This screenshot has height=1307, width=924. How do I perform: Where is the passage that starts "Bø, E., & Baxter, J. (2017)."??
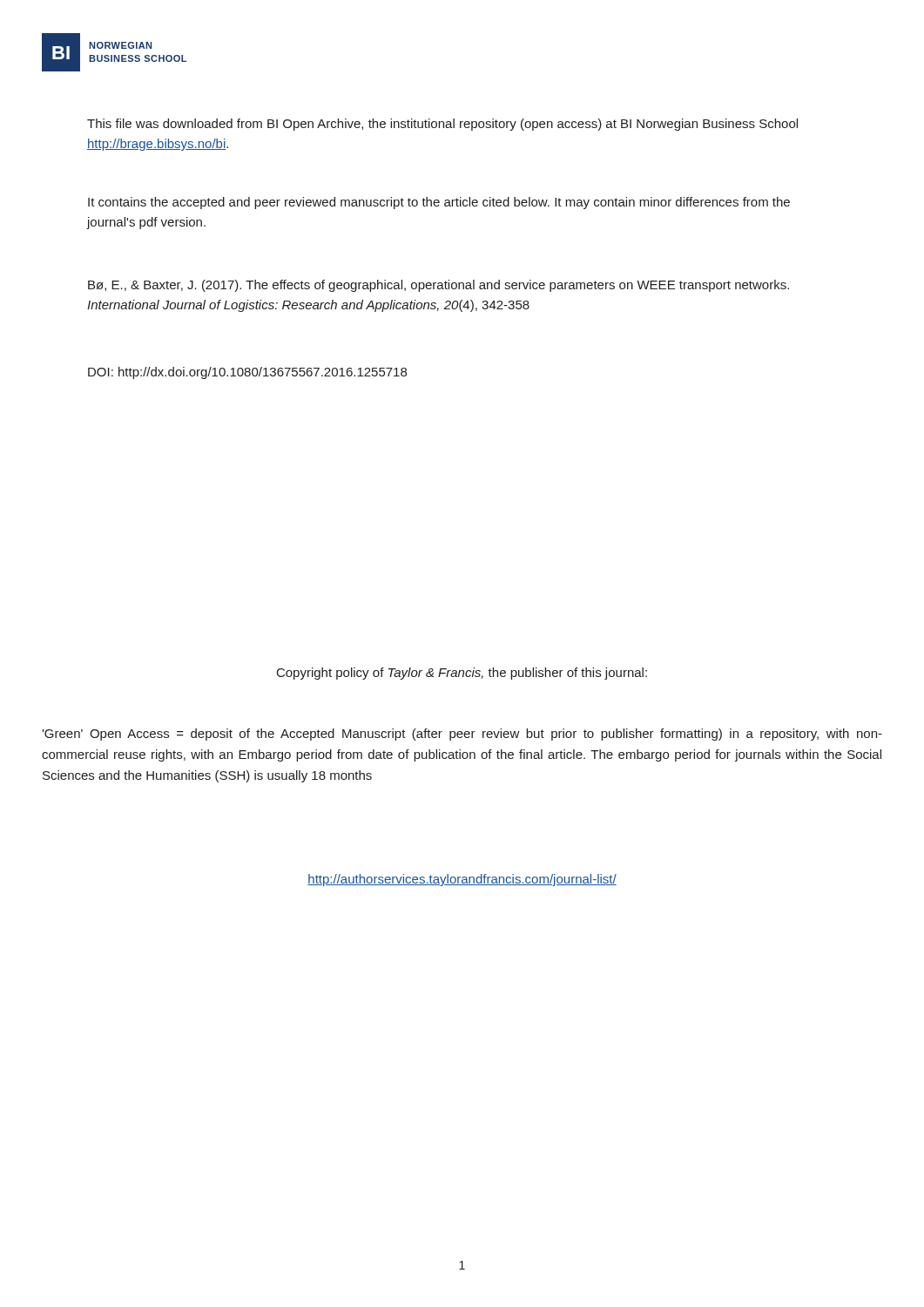click(439, 295)
